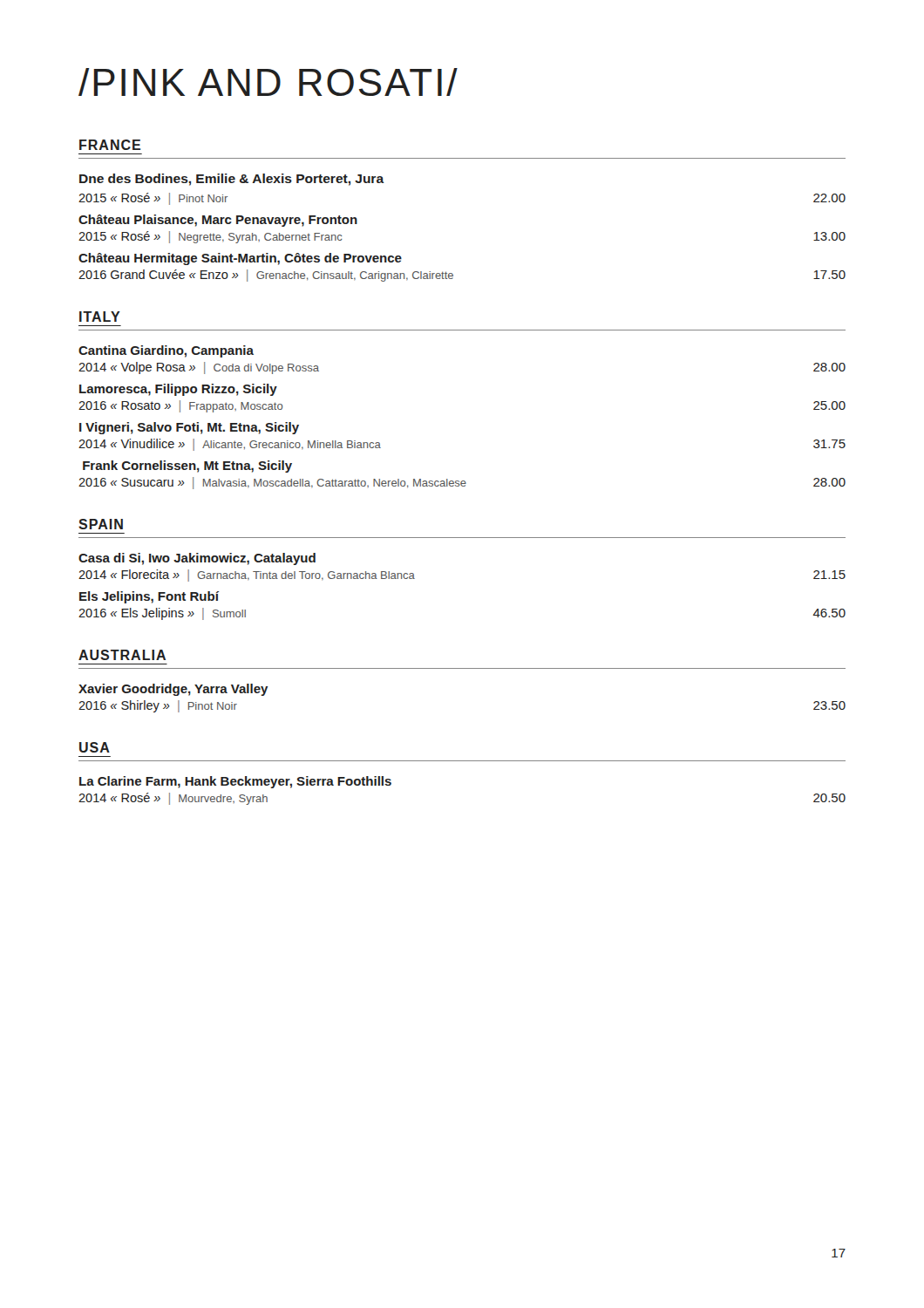This screenshot has width=924, height=1308.
Task: Point to the block beginning "2016 « Rosato"
Action: pyautogui.click(x=181, y=405)
